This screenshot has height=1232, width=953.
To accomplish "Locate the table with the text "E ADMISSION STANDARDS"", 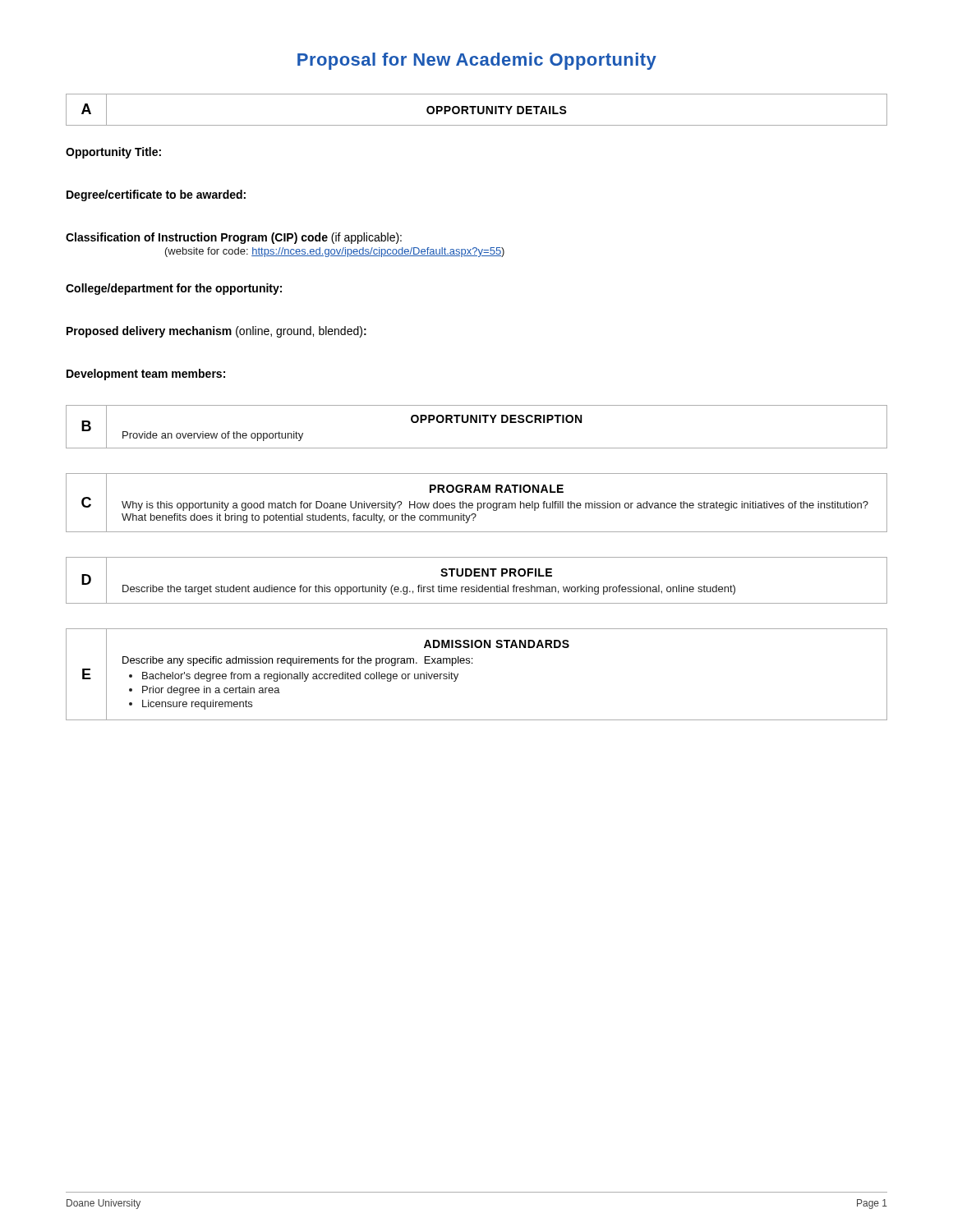I will click(476, 674).
